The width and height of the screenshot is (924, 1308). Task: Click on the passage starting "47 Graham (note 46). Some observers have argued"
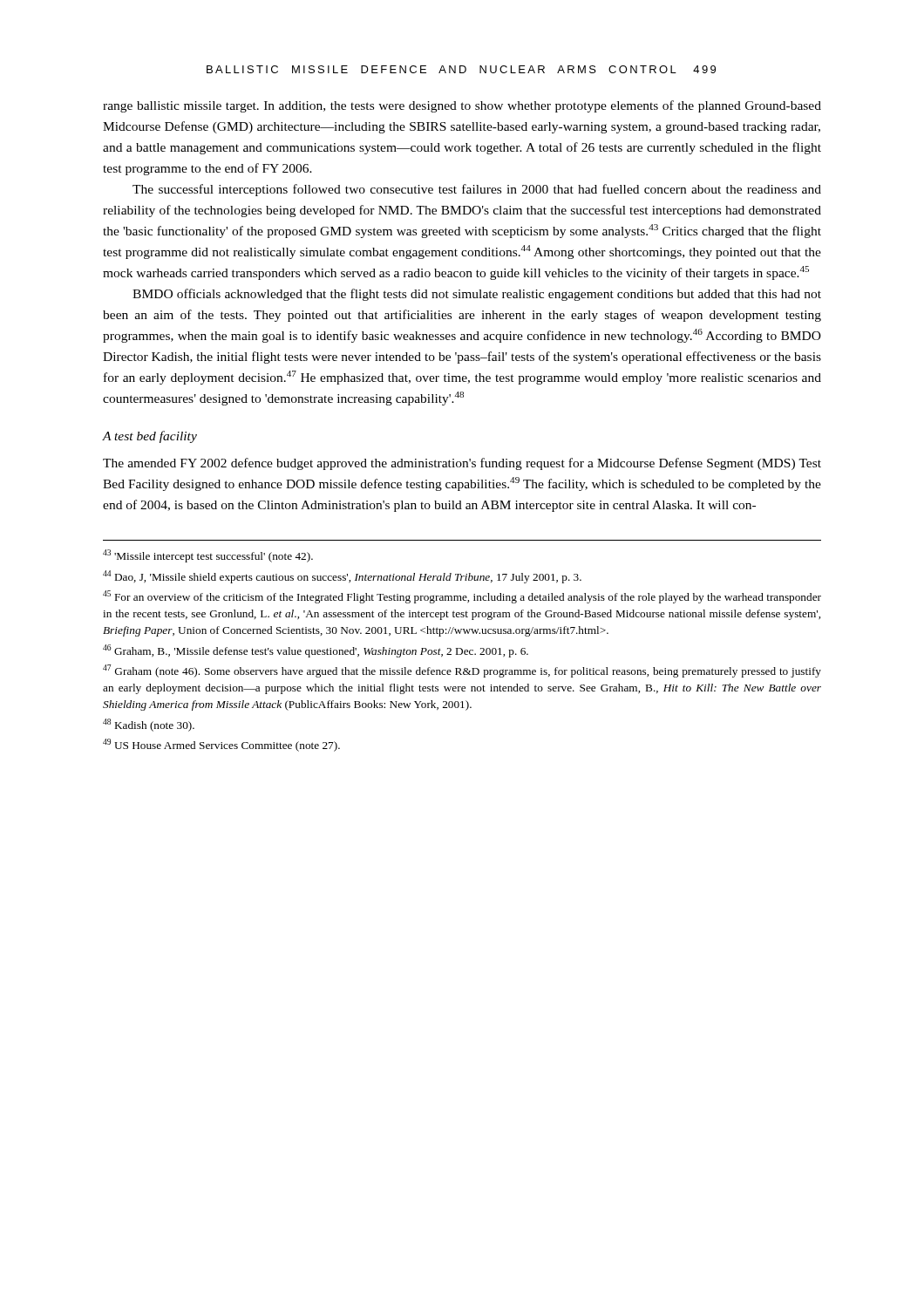click(x=462, y=687)
